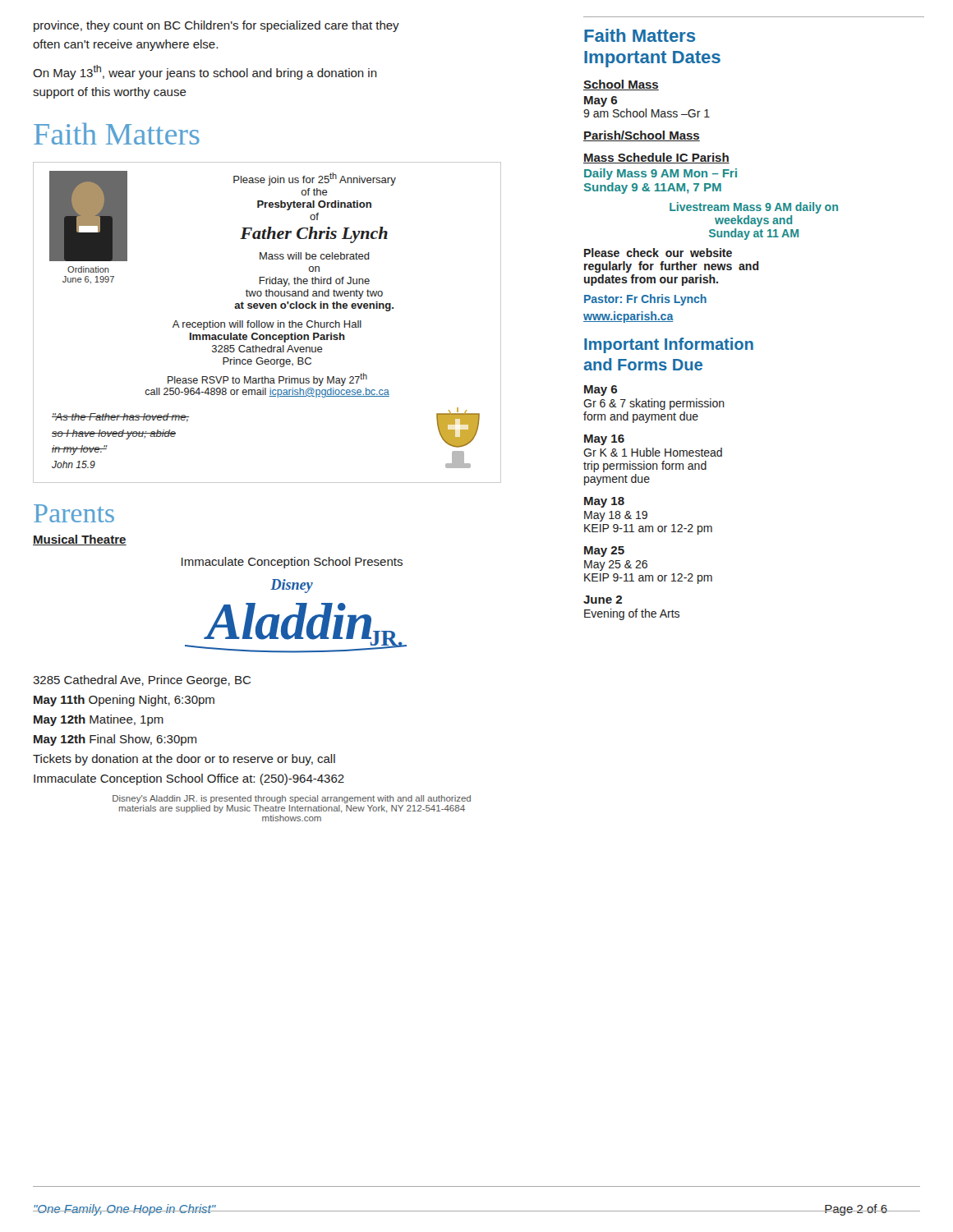Find the text block that reads "Mass Schedule IC Parish Daily"
The height and width of the screenshot is (1232, 953).
point(656,158)
